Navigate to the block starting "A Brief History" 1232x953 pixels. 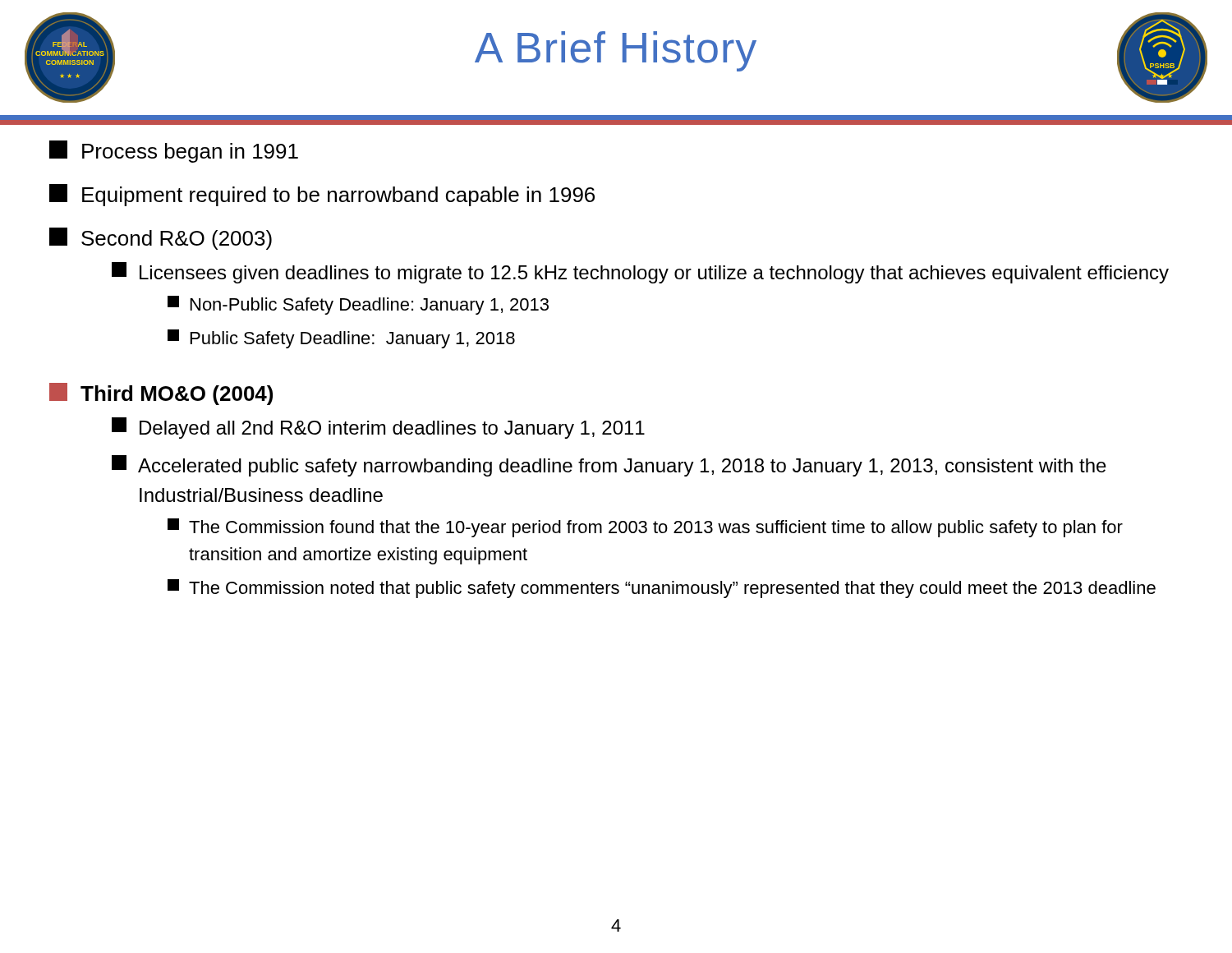pos(616,48)
